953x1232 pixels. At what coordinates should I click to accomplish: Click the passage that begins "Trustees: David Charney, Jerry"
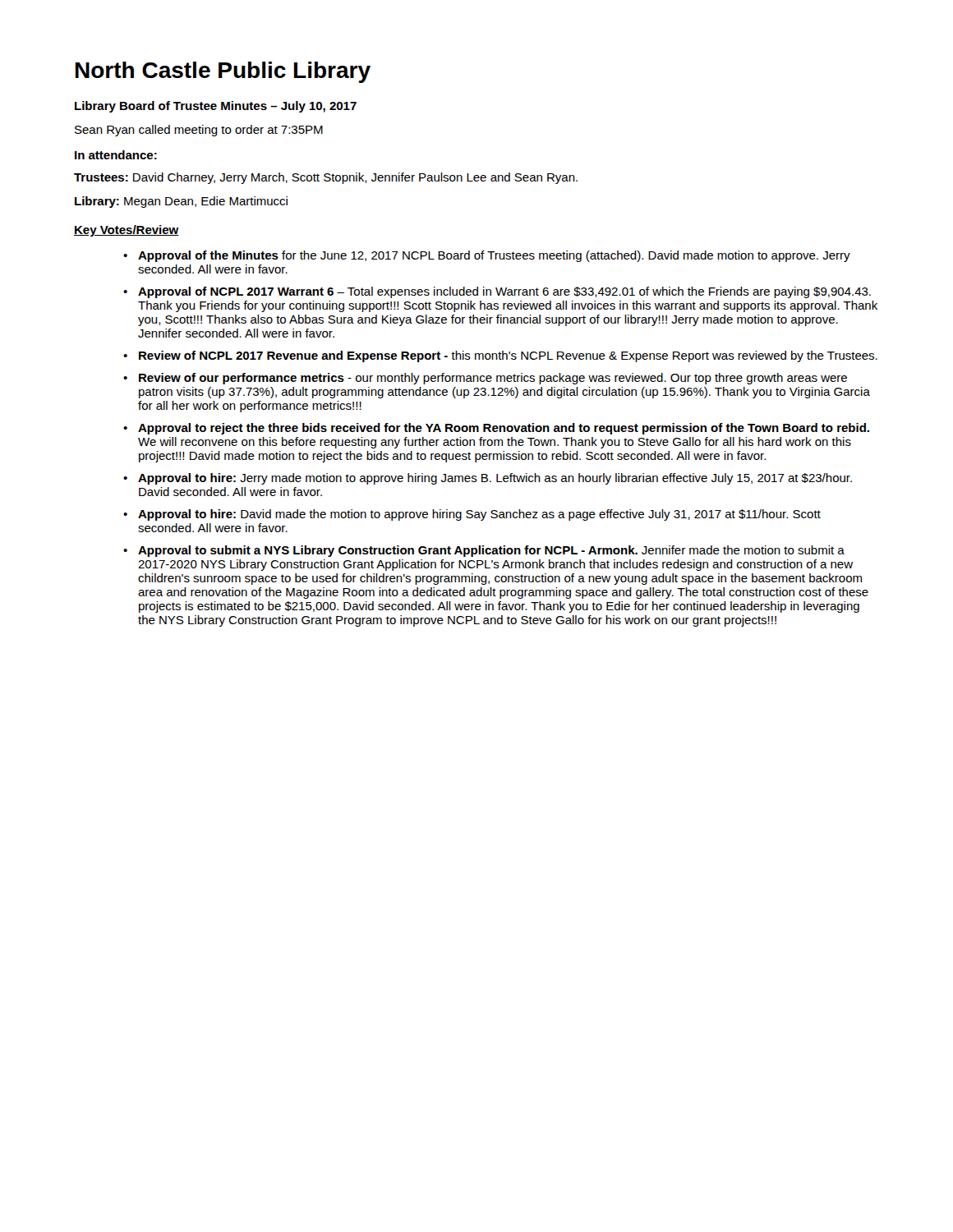tap(326, 177)
